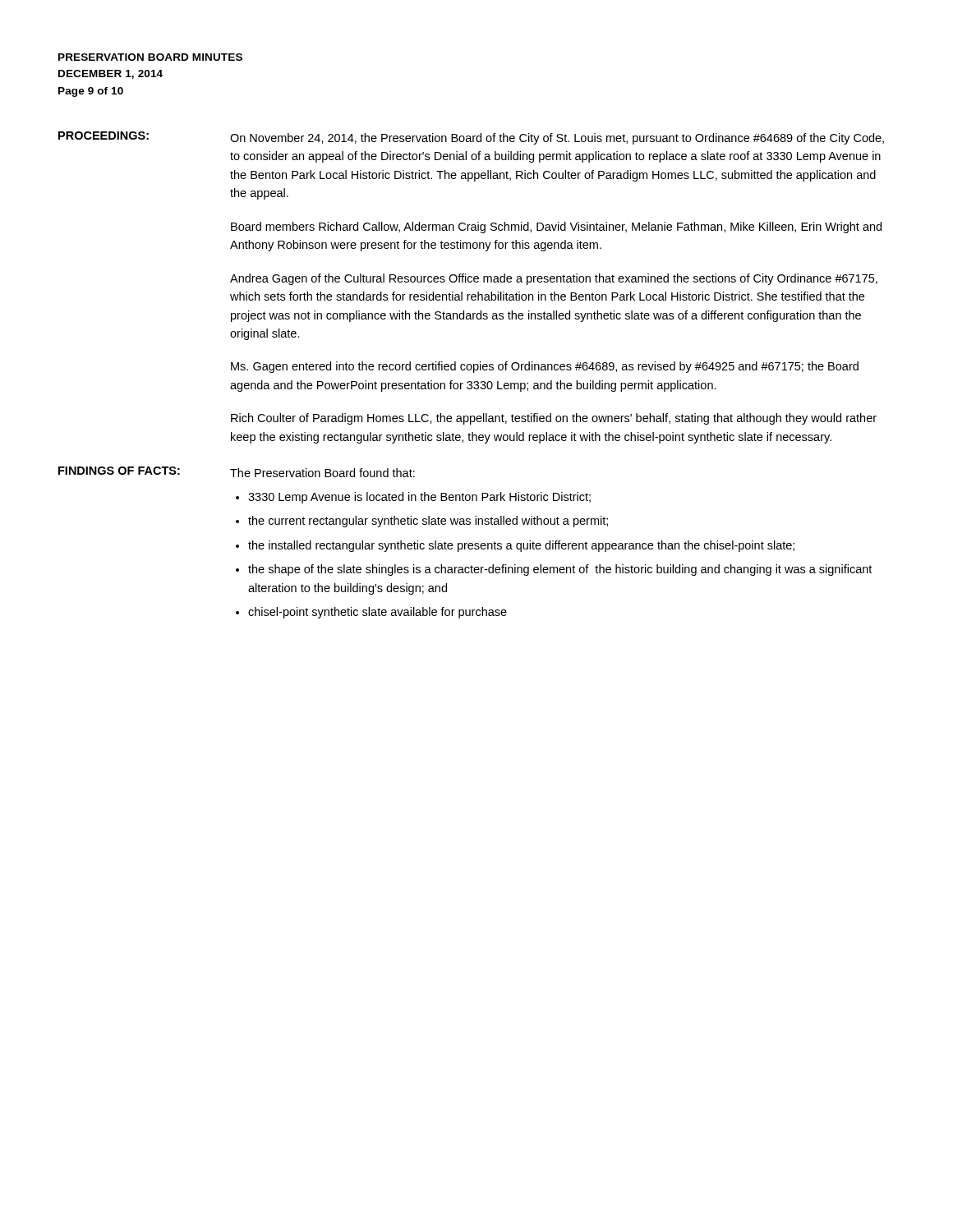Click the passage that begins "3330 Lemp Avenue is"
Viewport: 953px width, 1232px height.
[420, 497]
